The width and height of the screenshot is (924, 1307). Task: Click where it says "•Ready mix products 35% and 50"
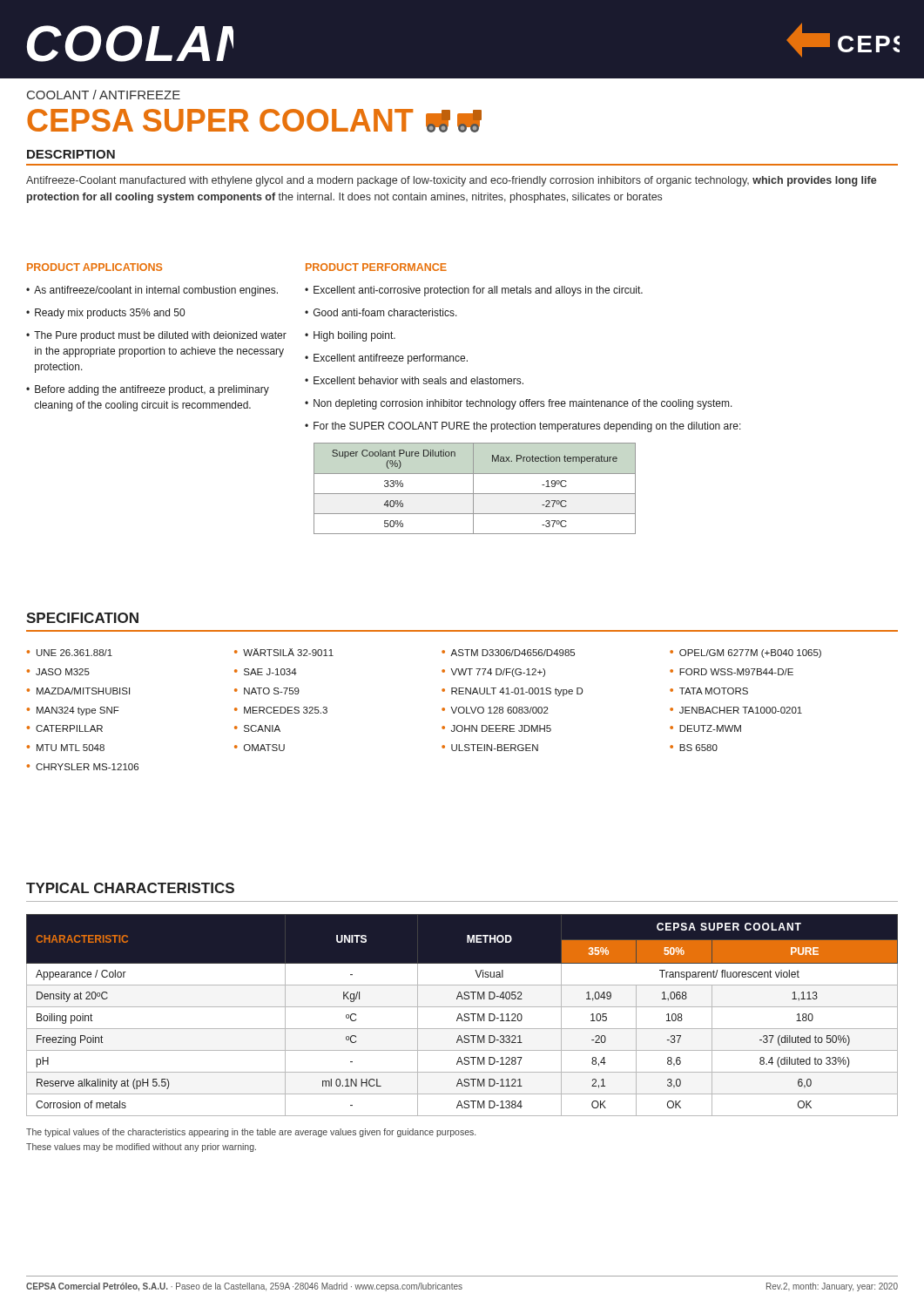pyautogui.click(x=106, y=313)
